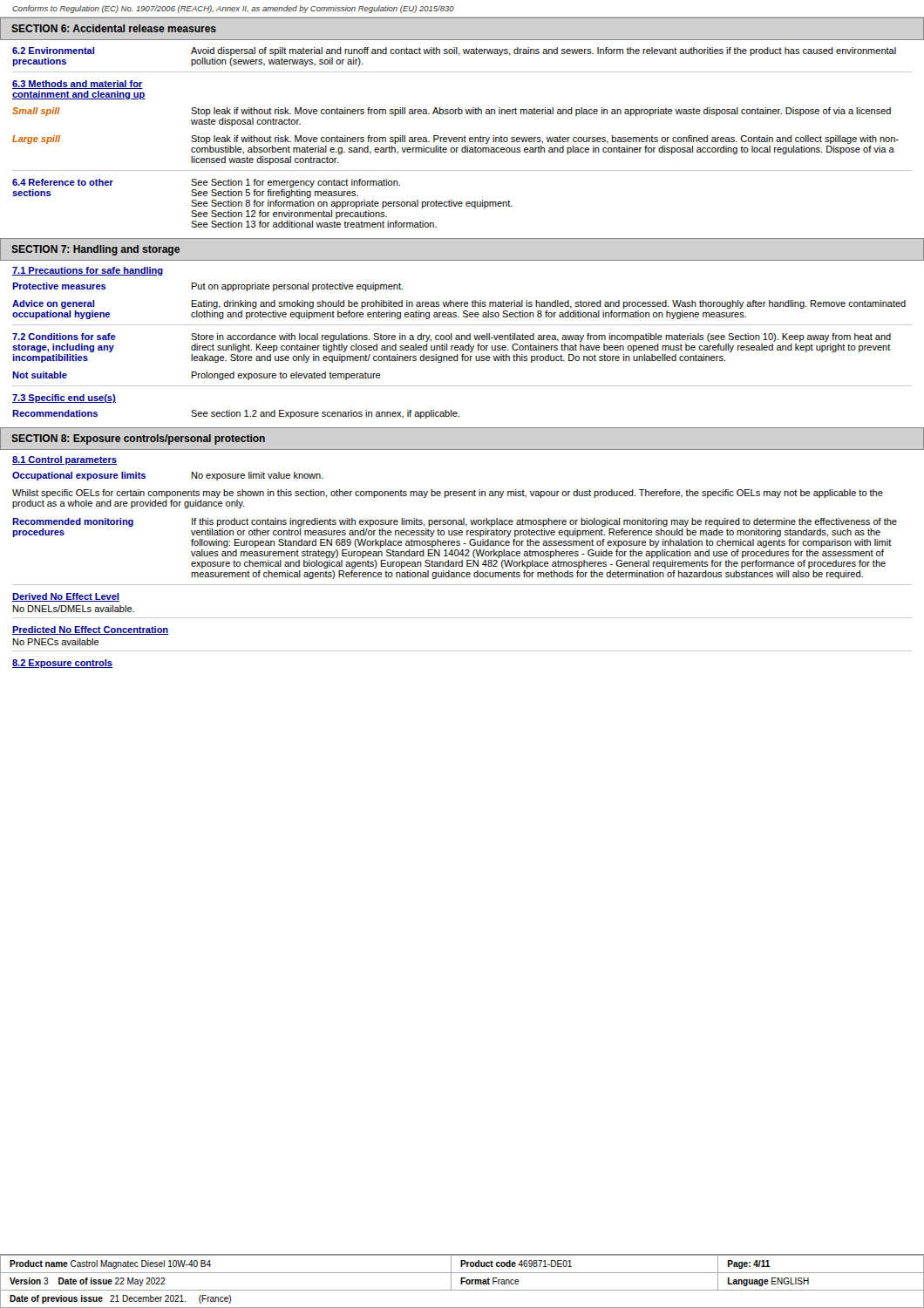This screenshot has width=924, height=1308.
Task: Find the text block starting "2 Conditions for safestorage, including anyincompatibilities"
Action: (462, 347)
